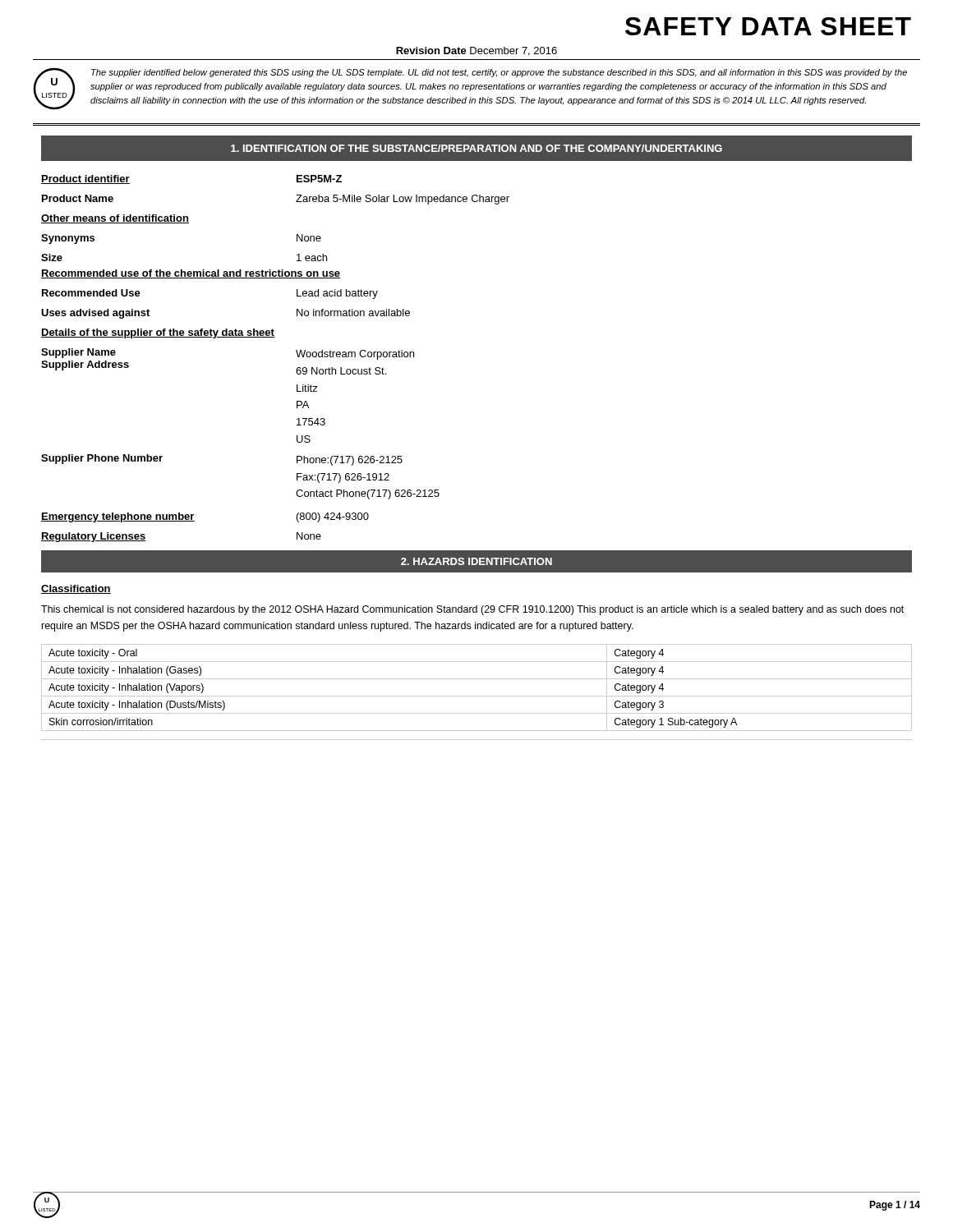Find the table that mentions "Acute toxicity - Inhalation"
Image resolution: width=953 pixels, height=1232 pixels.
pyautogui.click(x=476, y=688)
